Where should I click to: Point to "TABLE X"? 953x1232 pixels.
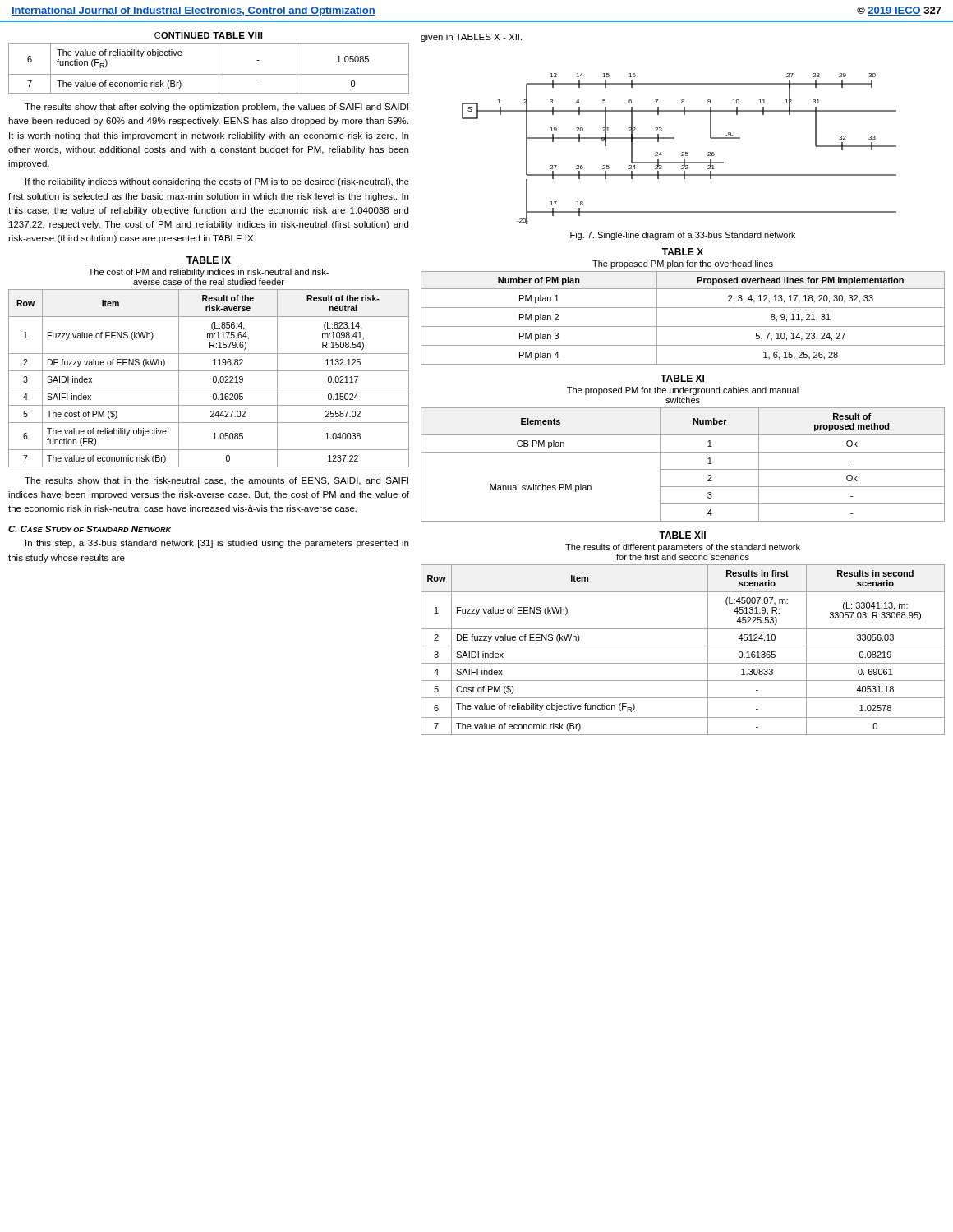tap(683, 252)
